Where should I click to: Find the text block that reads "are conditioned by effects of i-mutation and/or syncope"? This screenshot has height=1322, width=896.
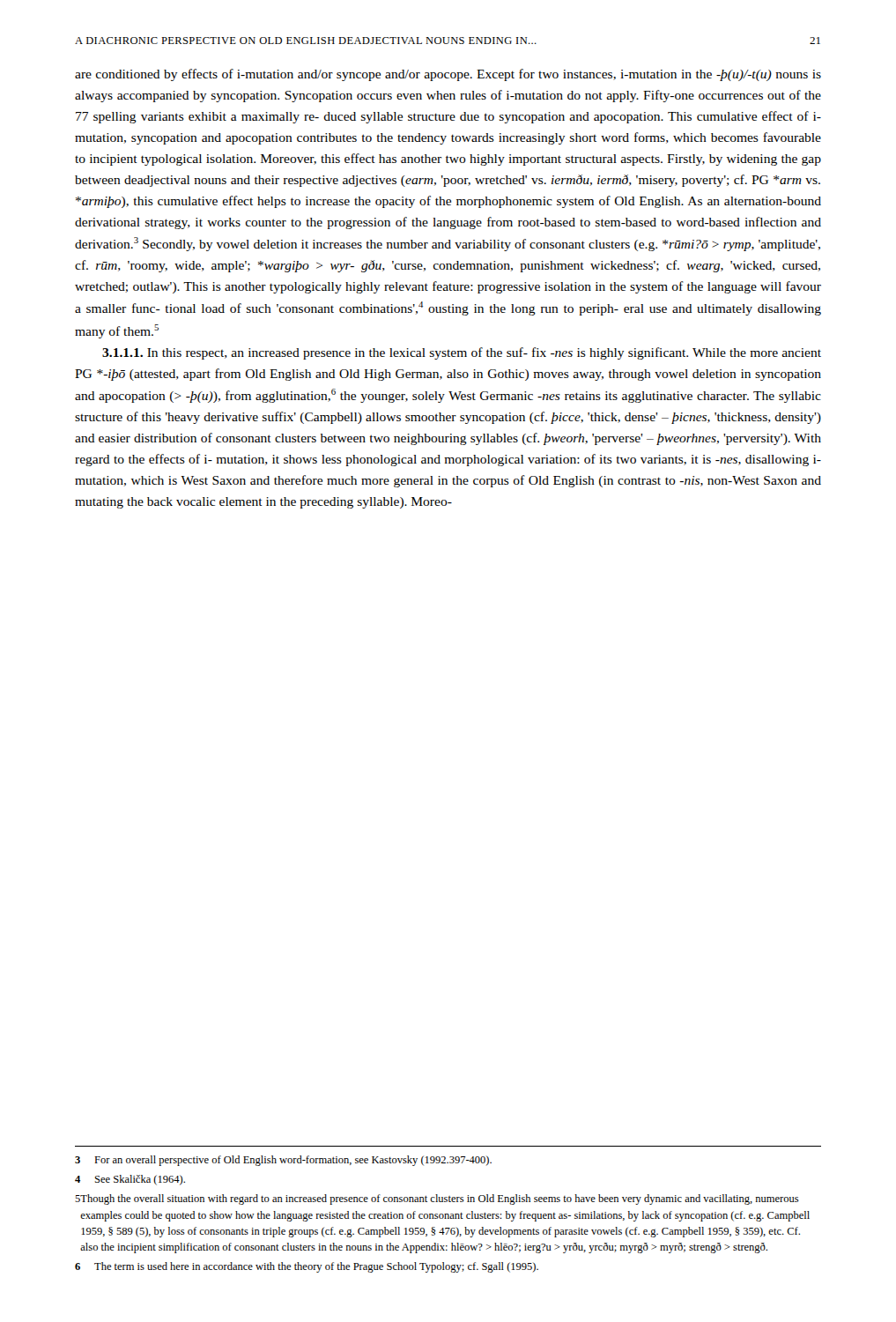pos(448,288)
